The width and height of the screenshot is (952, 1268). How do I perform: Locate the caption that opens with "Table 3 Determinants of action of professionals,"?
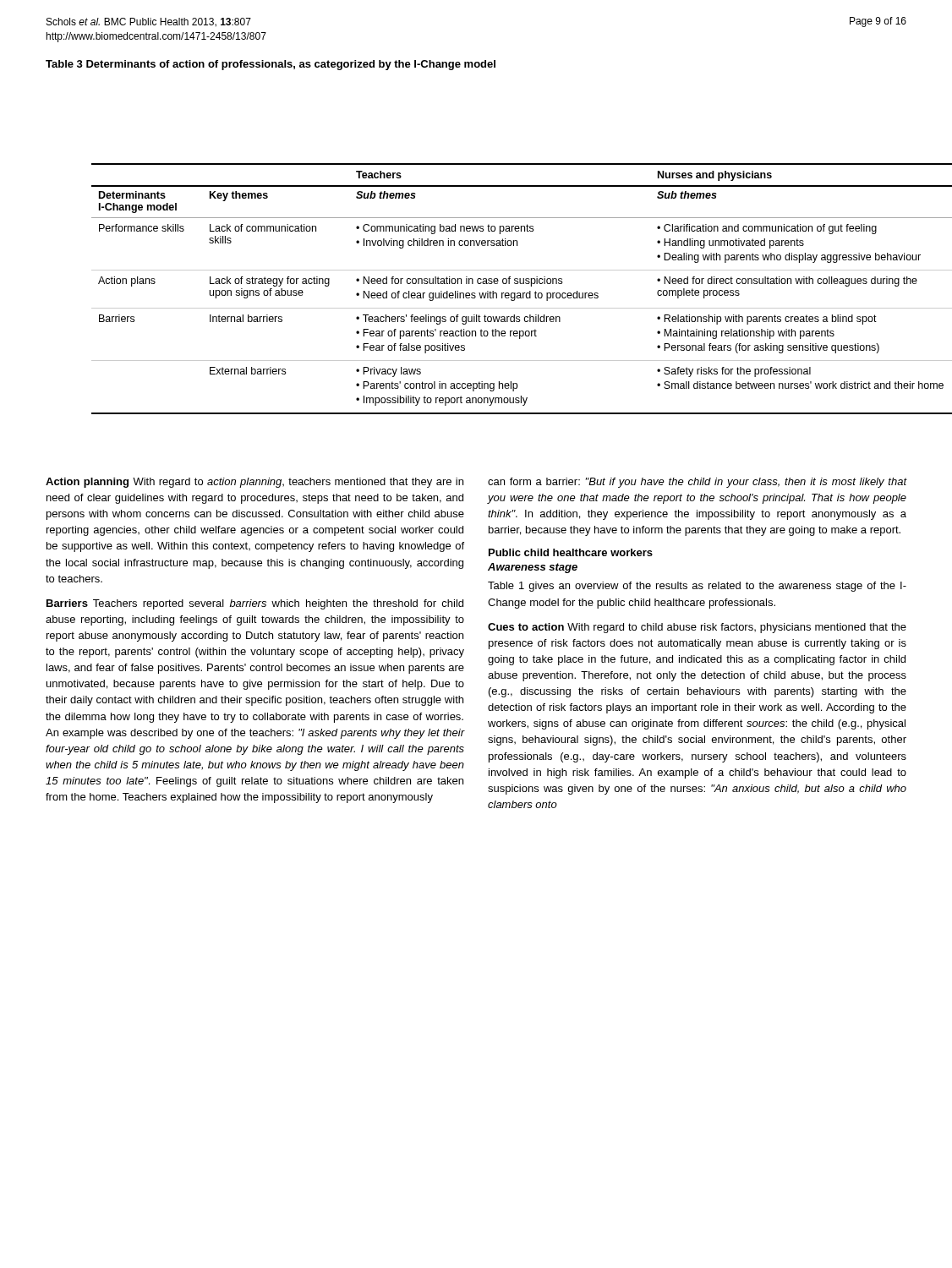(x=271, y=64)
